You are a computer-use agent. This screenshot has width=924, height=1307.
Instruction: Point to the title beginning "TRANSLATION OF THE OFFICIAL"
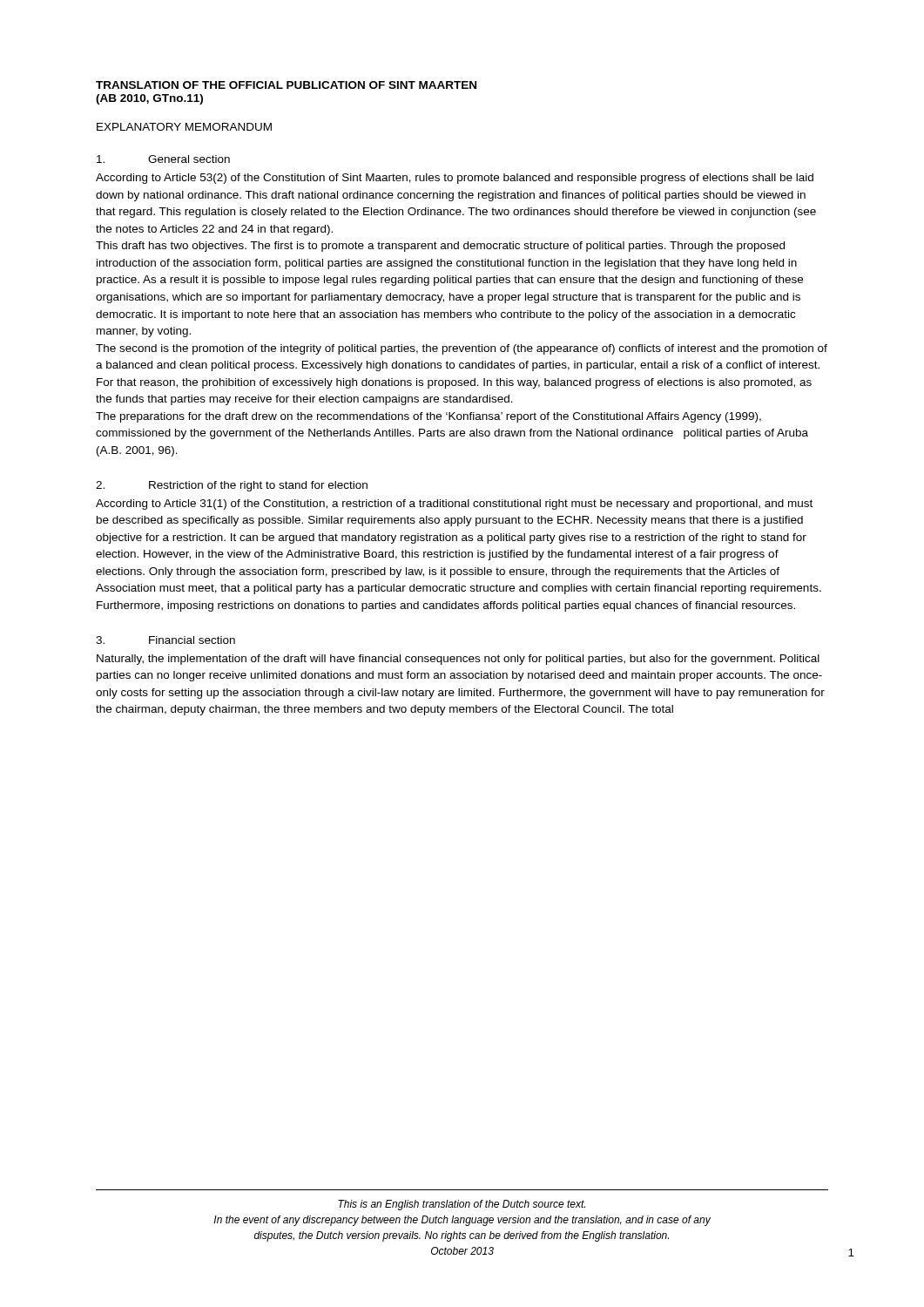[x=287, y=91]
